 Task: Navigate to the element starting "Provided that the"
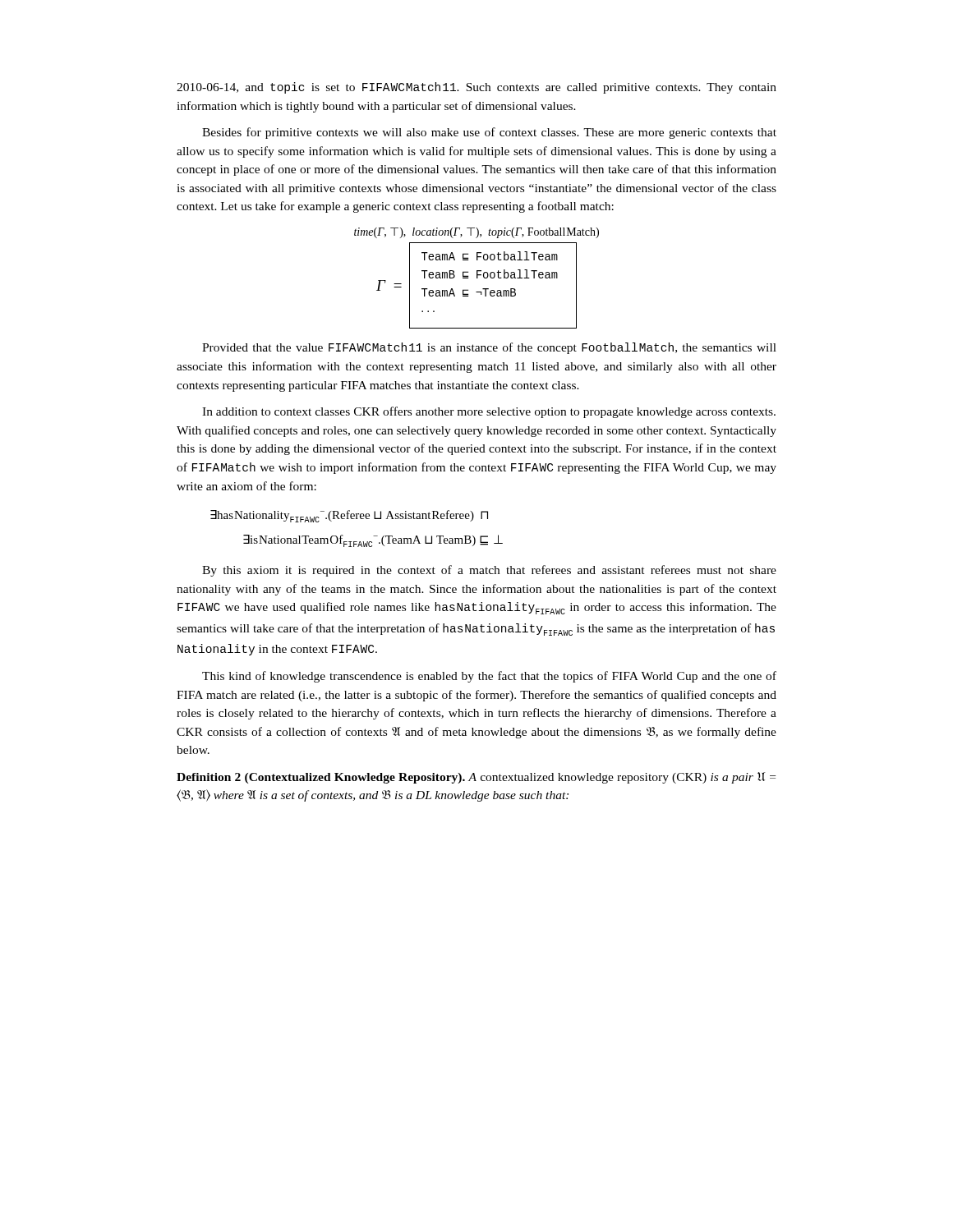point(476,367)
